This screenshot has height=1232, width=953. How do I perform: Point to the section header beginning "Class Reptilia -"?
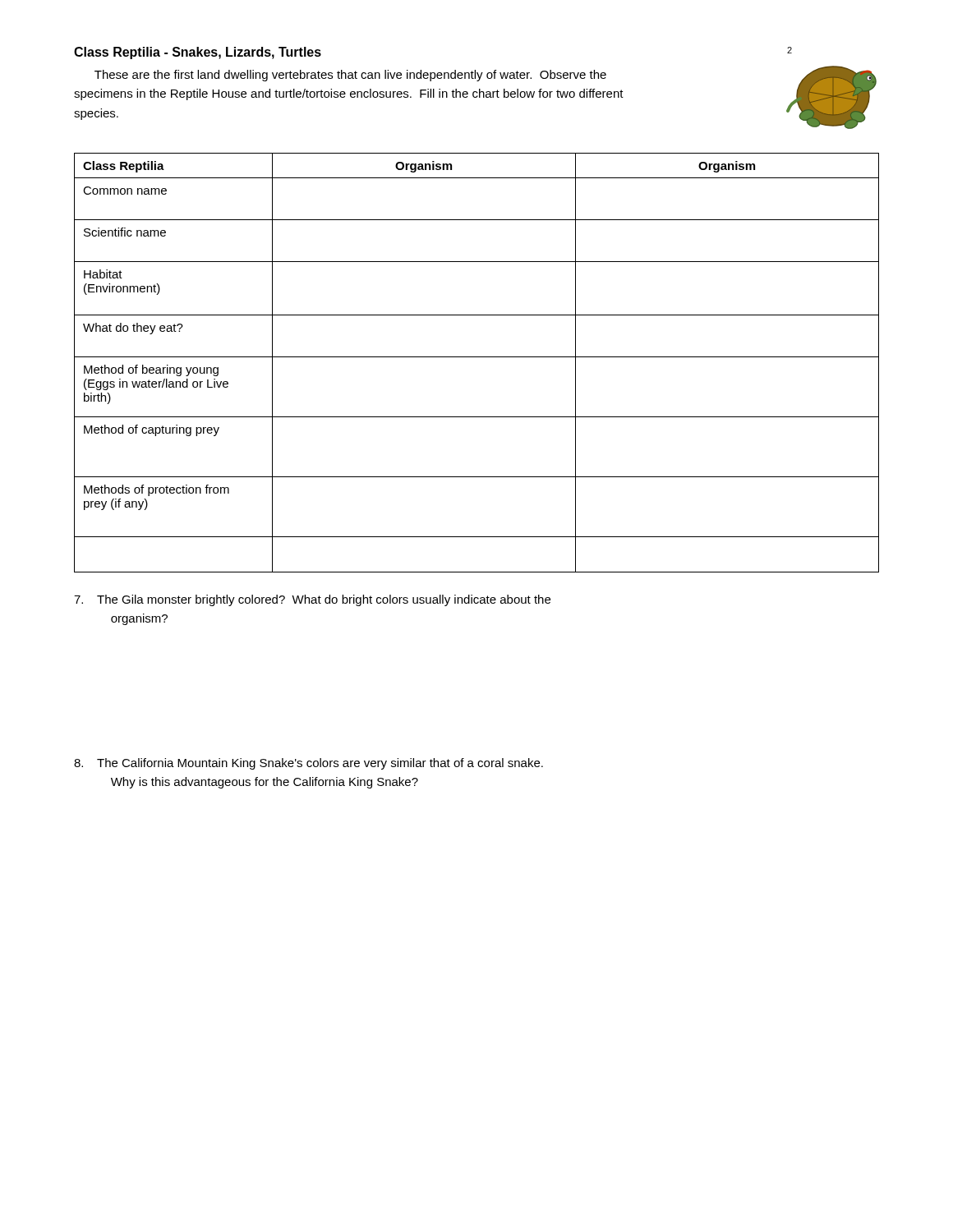(x=198, y=52)
